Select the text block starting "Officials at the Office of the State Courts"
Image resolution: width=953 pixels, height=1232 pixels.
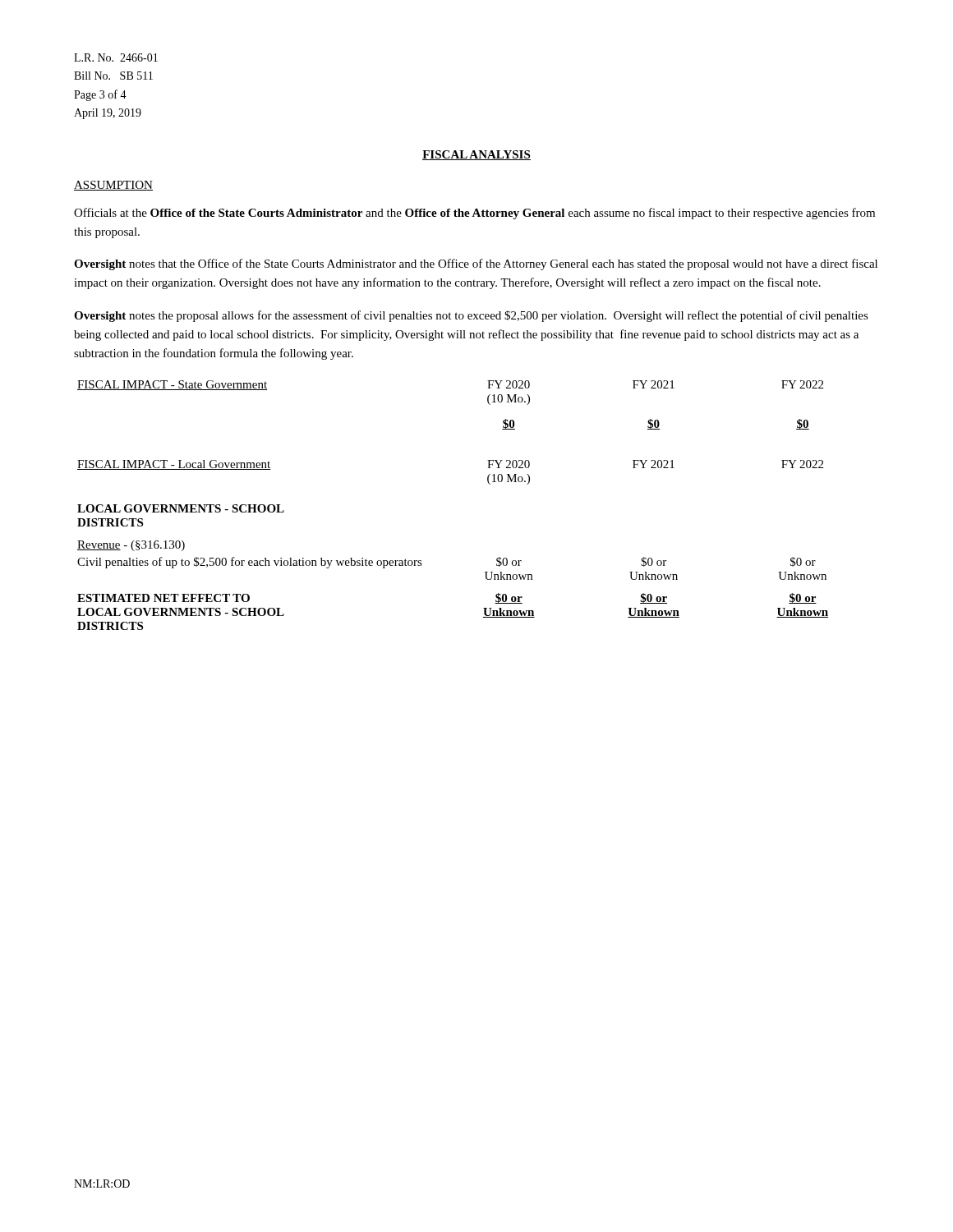coord(475,222)
